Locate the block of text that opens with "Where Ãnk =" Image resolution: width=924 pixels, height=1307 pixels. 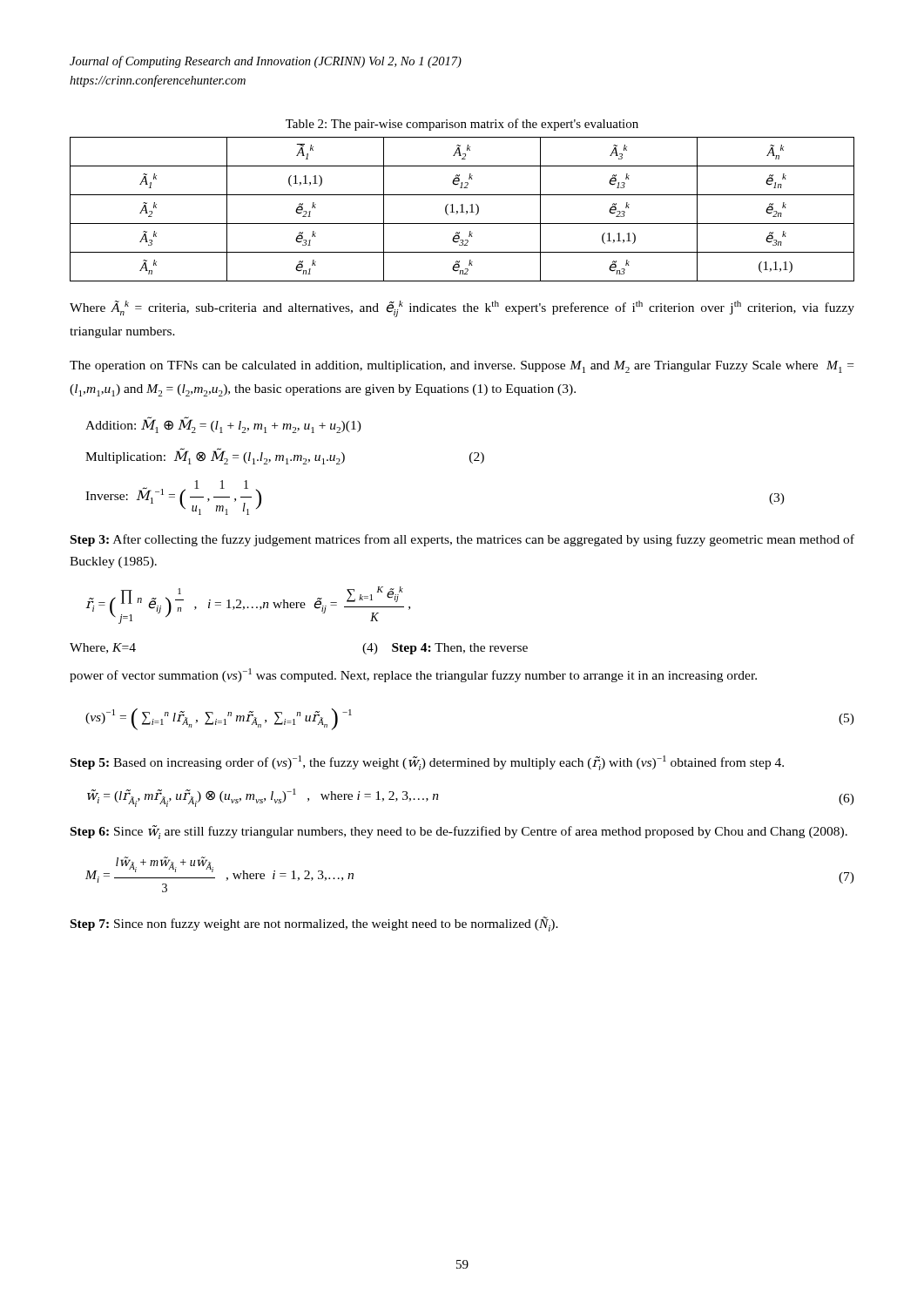pyautogui.click(x=462, y=318)
